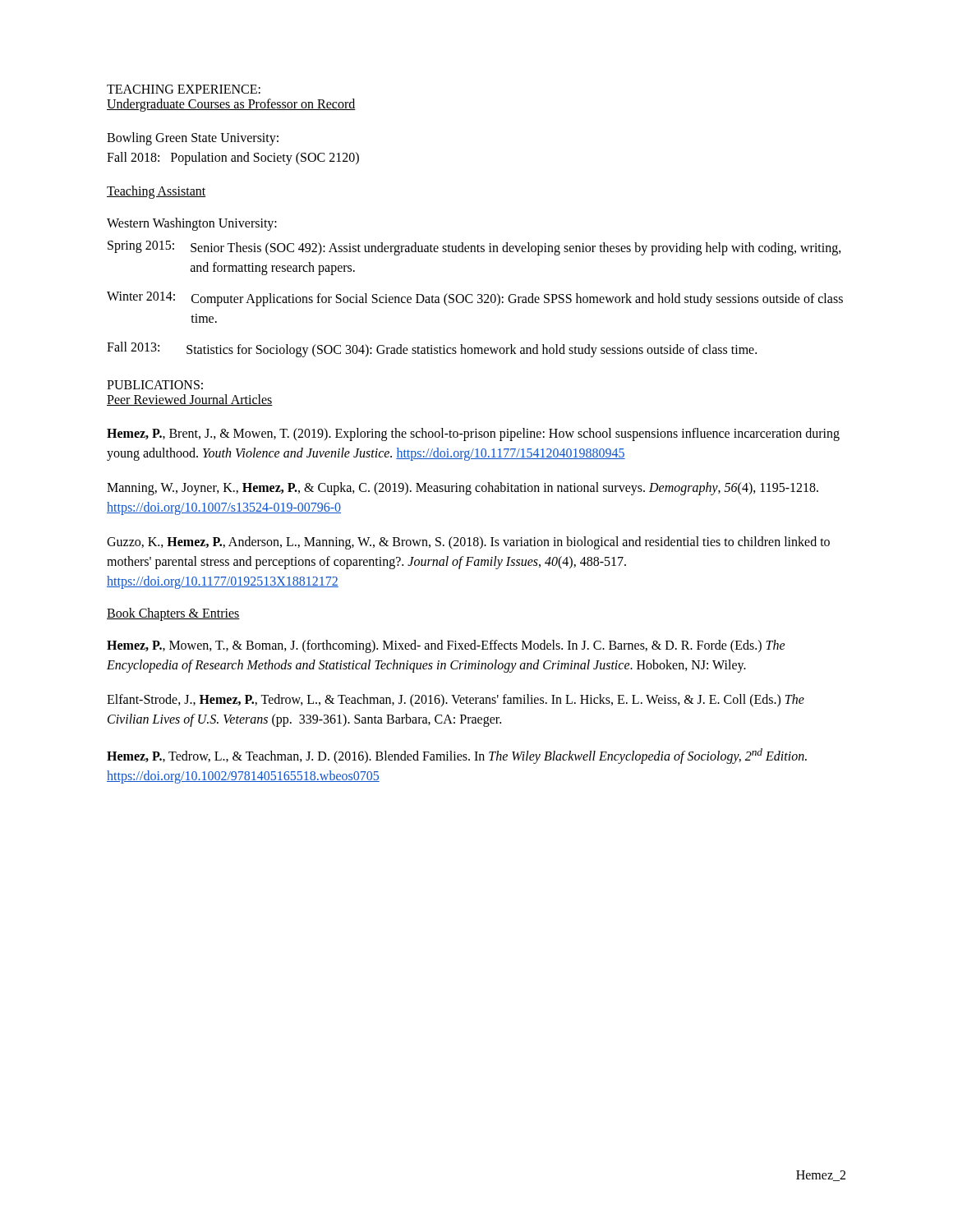Where is the passage that starts "Winter 2014: Computer Applications"?

pyautogui.click(x=476, y=309)
